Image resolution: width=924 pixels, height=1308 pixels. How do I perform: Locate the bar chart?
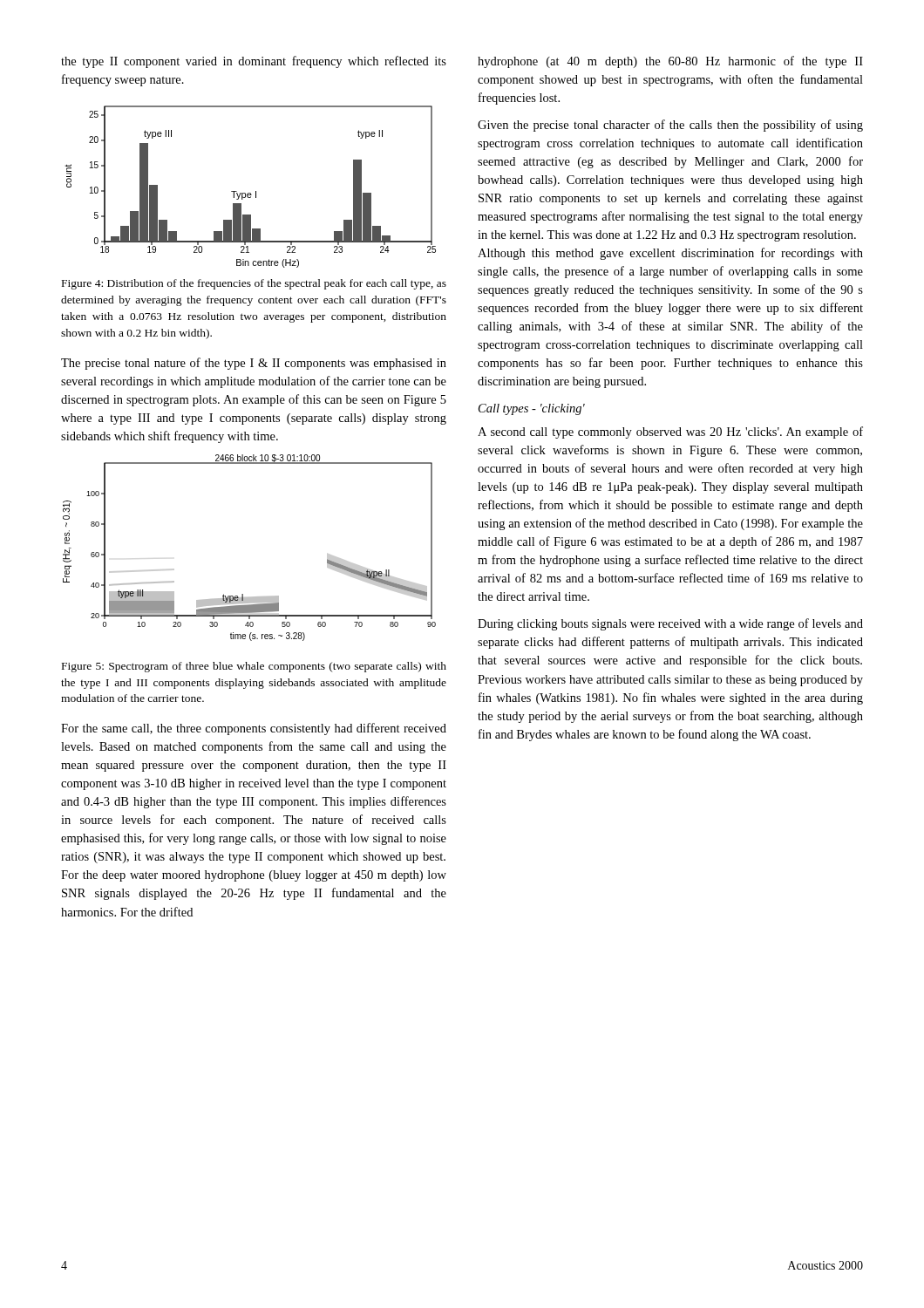(254, 185)
